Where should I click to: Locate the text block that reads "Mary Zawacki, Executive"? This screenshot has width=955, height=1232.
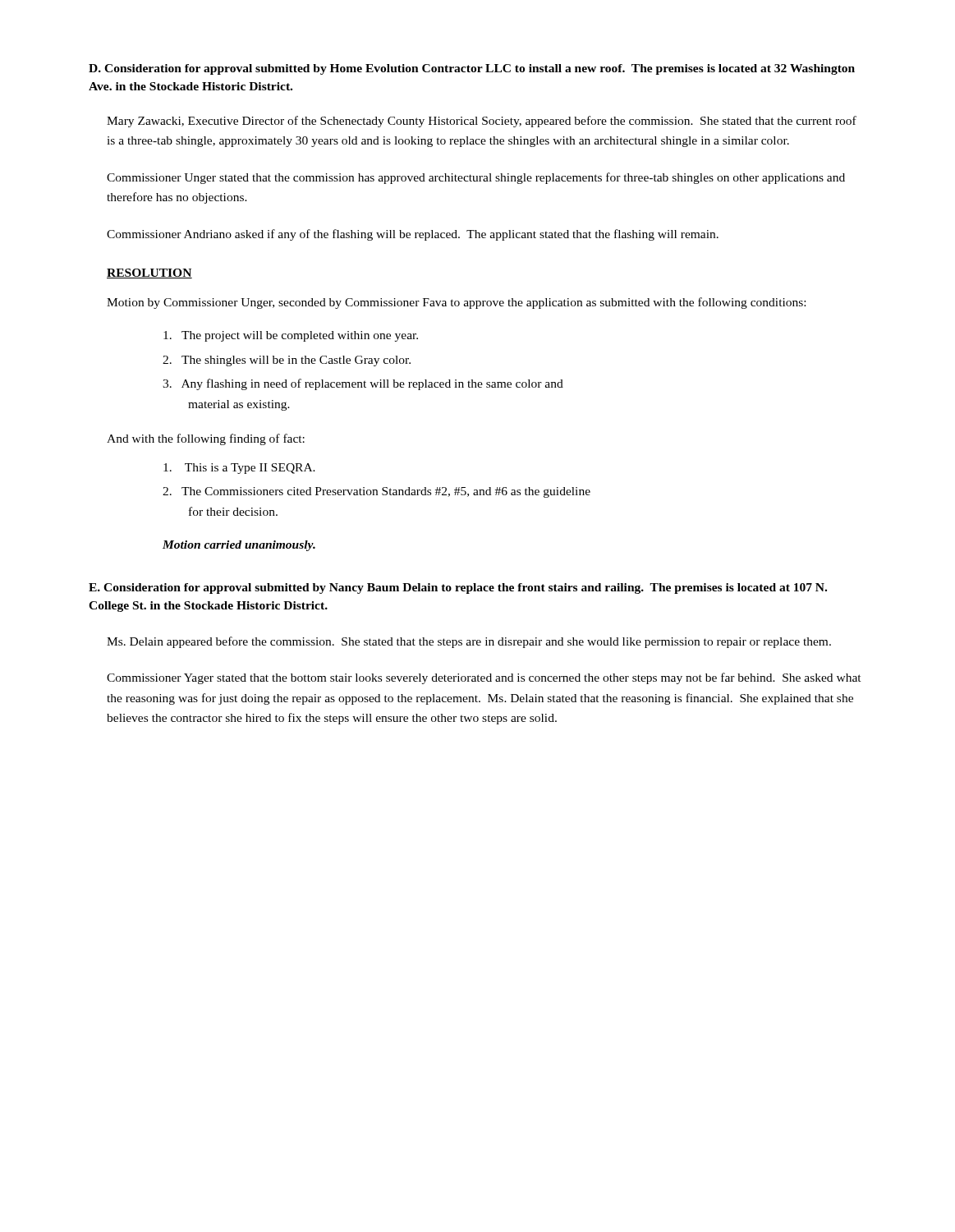point(482,130)
